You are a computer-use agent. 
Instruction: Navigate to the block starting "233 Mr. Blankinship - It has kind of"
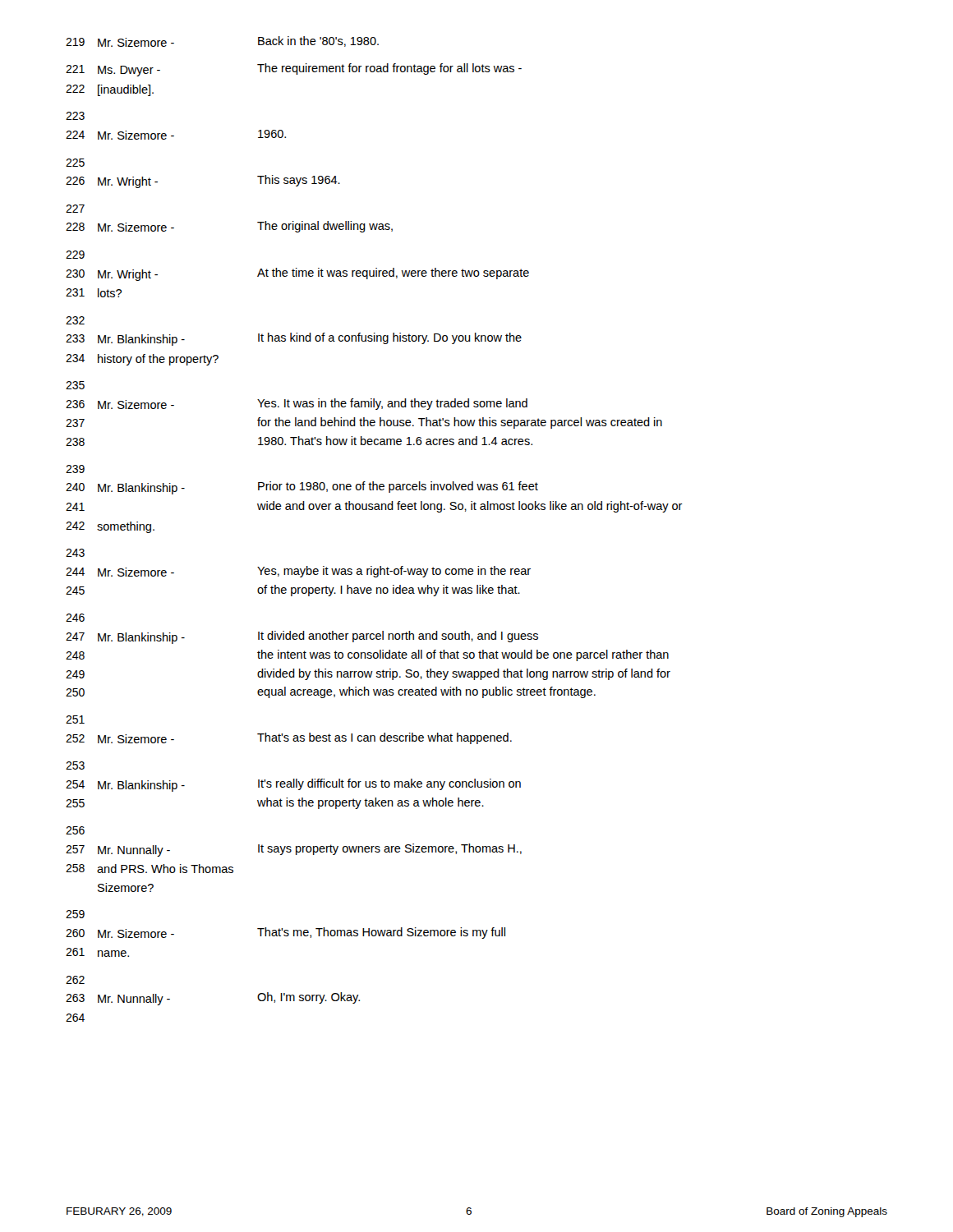click(x=476, y=339)
